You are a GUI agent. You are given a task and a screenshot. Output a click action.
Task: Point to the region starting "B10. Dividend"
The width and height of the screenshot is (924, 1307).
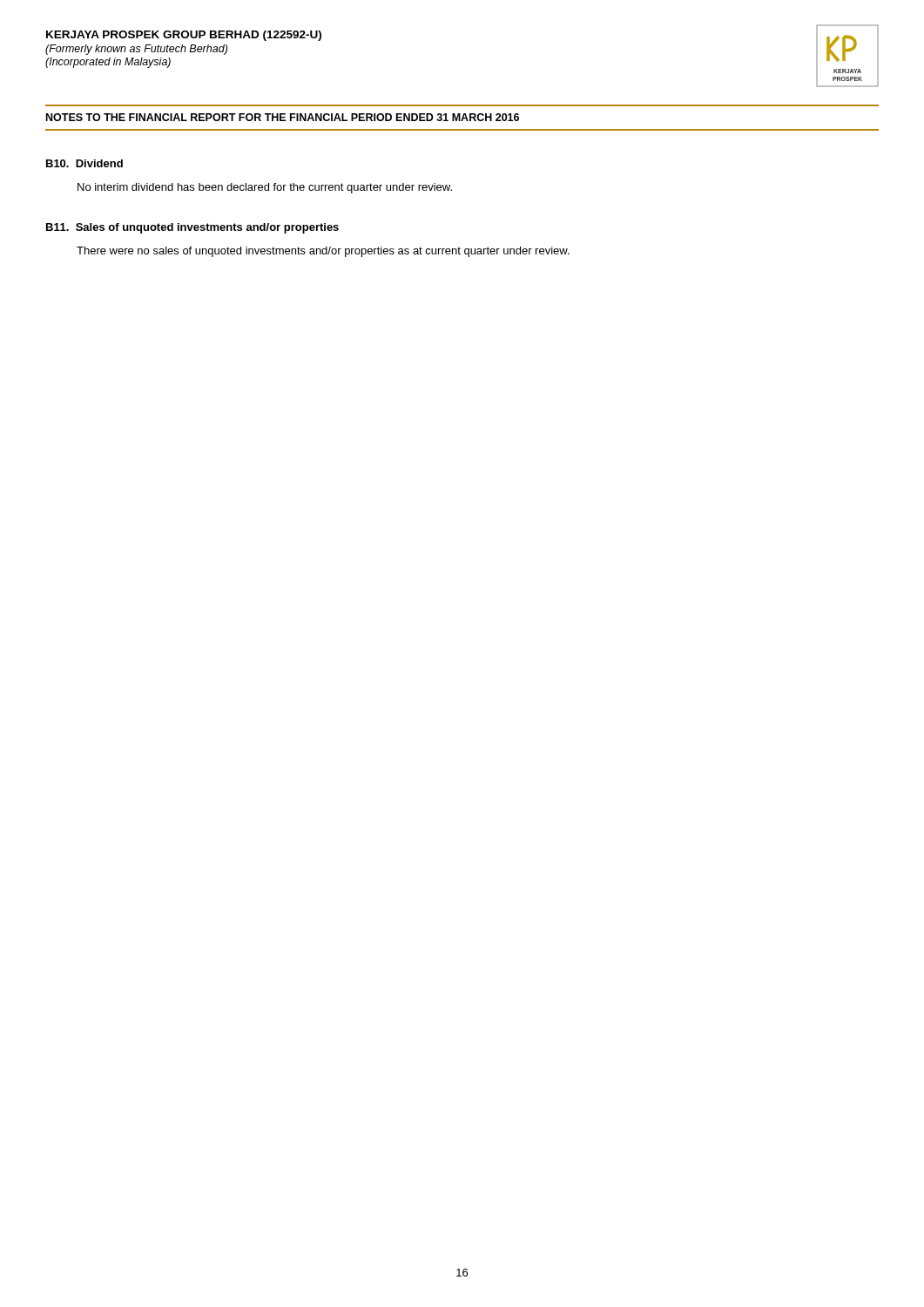(84, 163)
